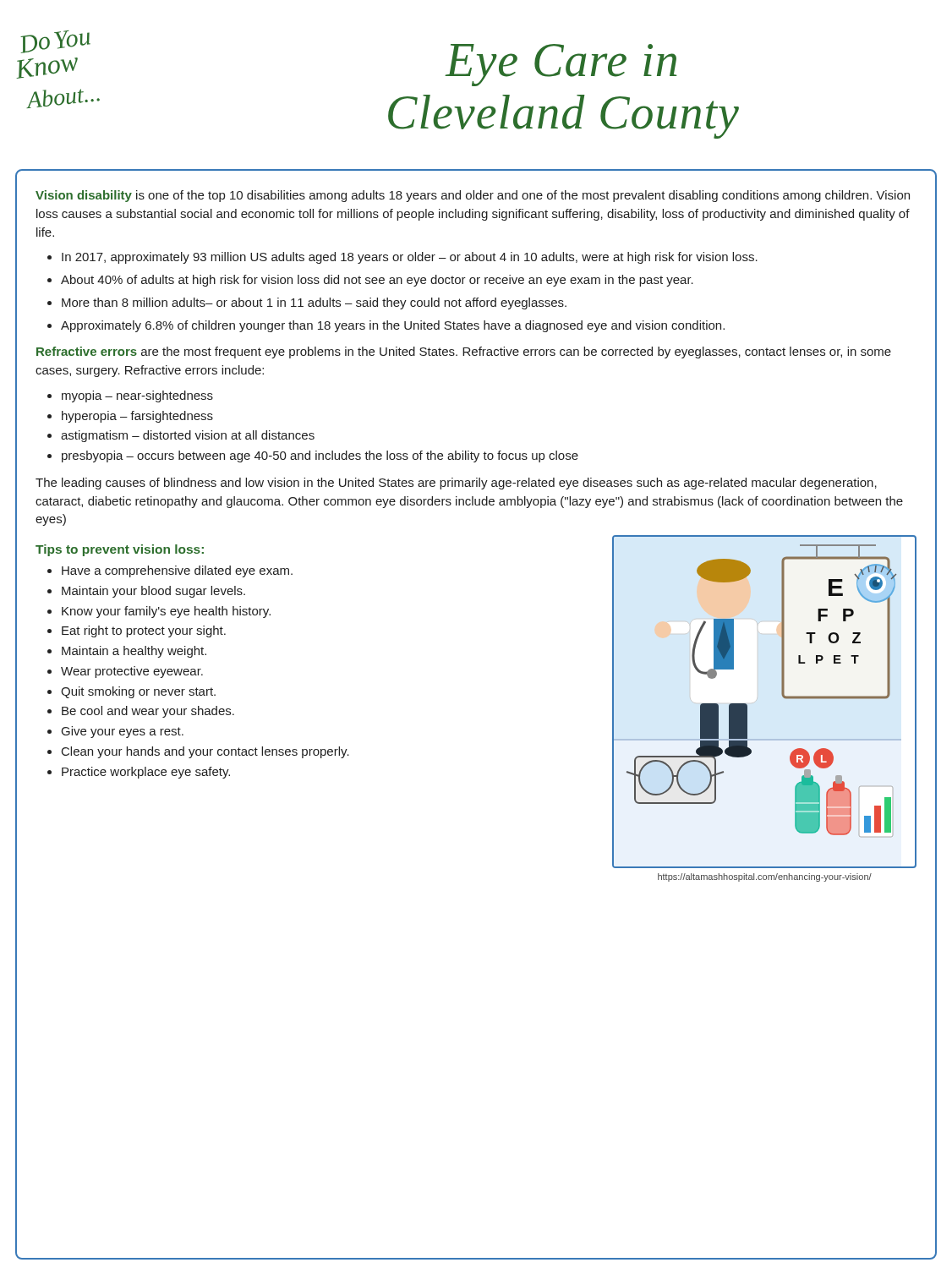Viewport: 952px width, 1268px height.
Task: Where is the passage that starts "Maintain your blood"?
Action: click(154, 590)
